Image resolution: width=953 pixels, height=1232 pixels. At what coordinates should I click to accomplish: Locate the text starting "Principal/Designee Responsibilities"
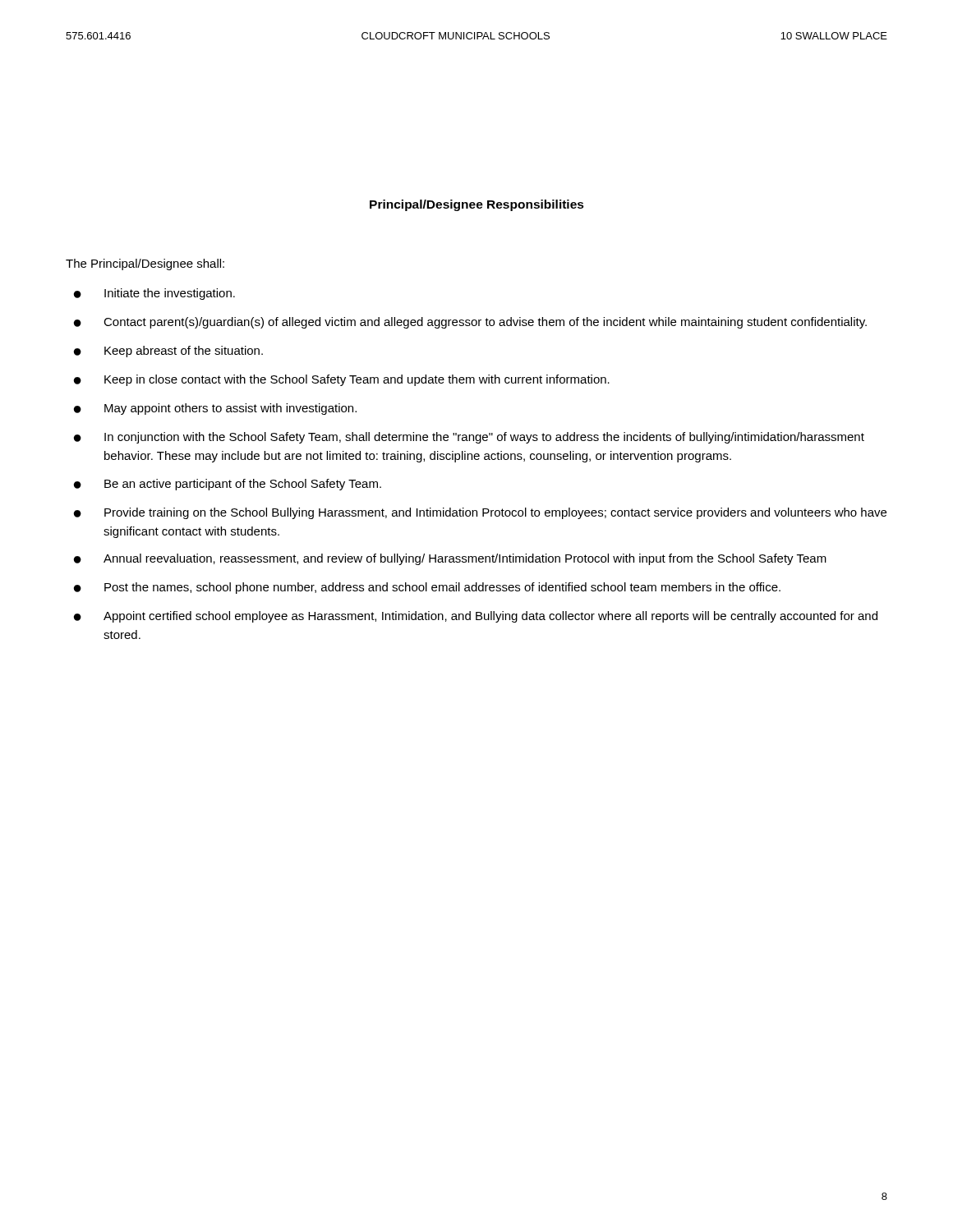coord(476,204)
